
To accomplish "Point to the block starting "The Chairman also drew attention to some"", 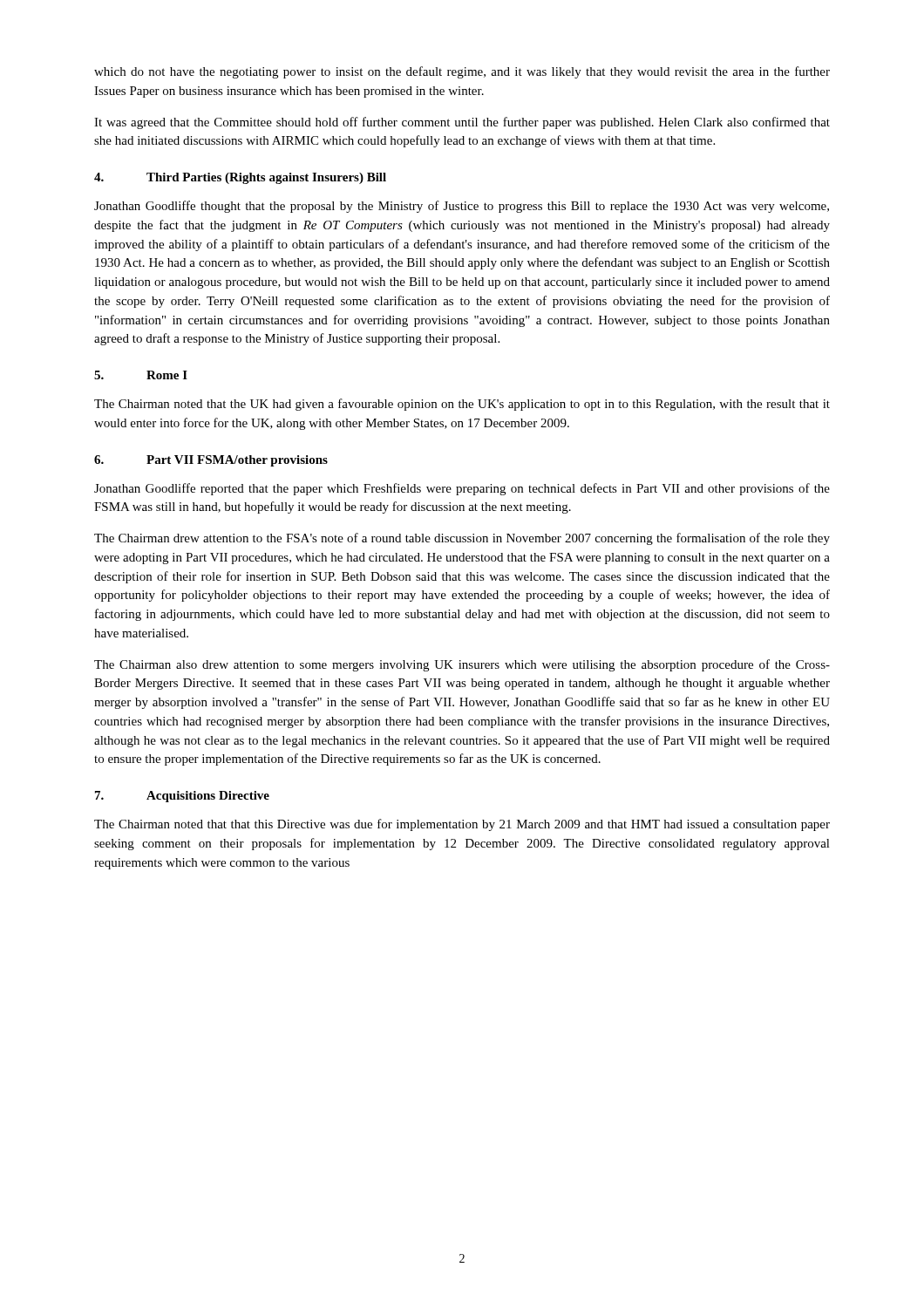I will point(462,712).
